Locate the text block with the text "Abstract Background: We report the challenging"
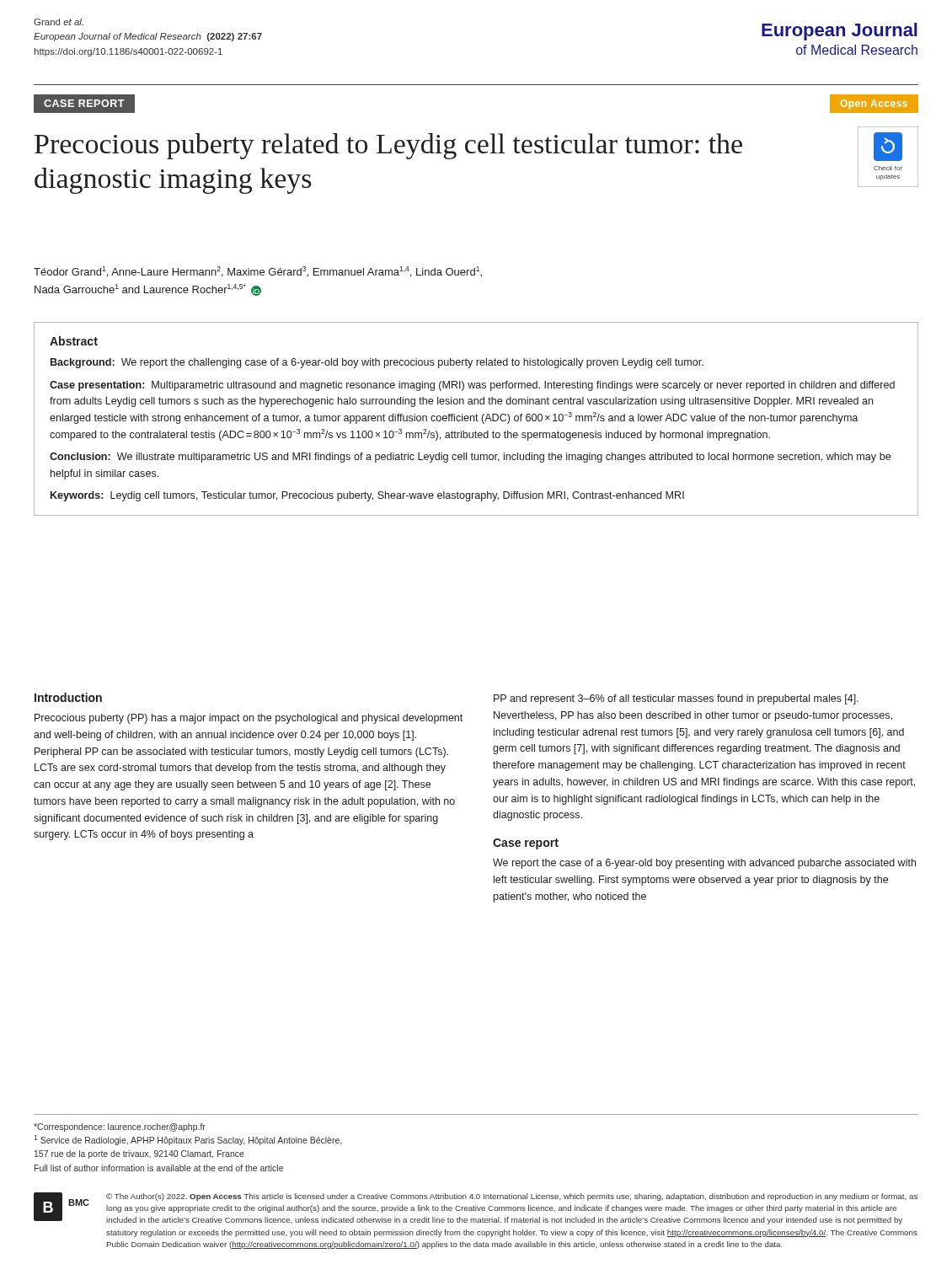The width and height of the screenshot is (952, 1264). coord(476,420)
